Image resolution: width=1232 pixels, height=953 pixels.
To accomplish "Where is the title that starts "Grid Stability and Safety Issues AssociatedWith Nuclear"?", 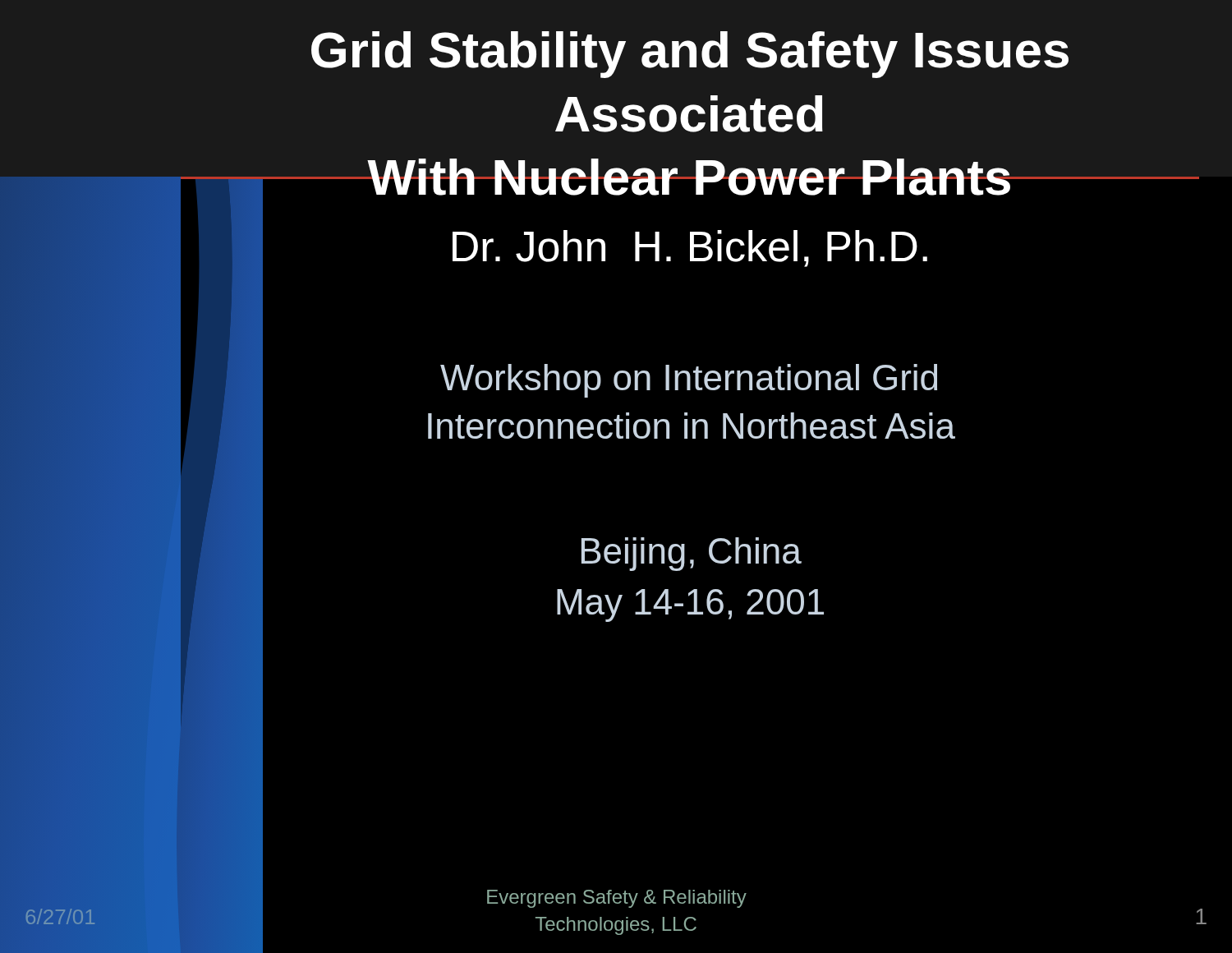I will [x=690, y=114].
